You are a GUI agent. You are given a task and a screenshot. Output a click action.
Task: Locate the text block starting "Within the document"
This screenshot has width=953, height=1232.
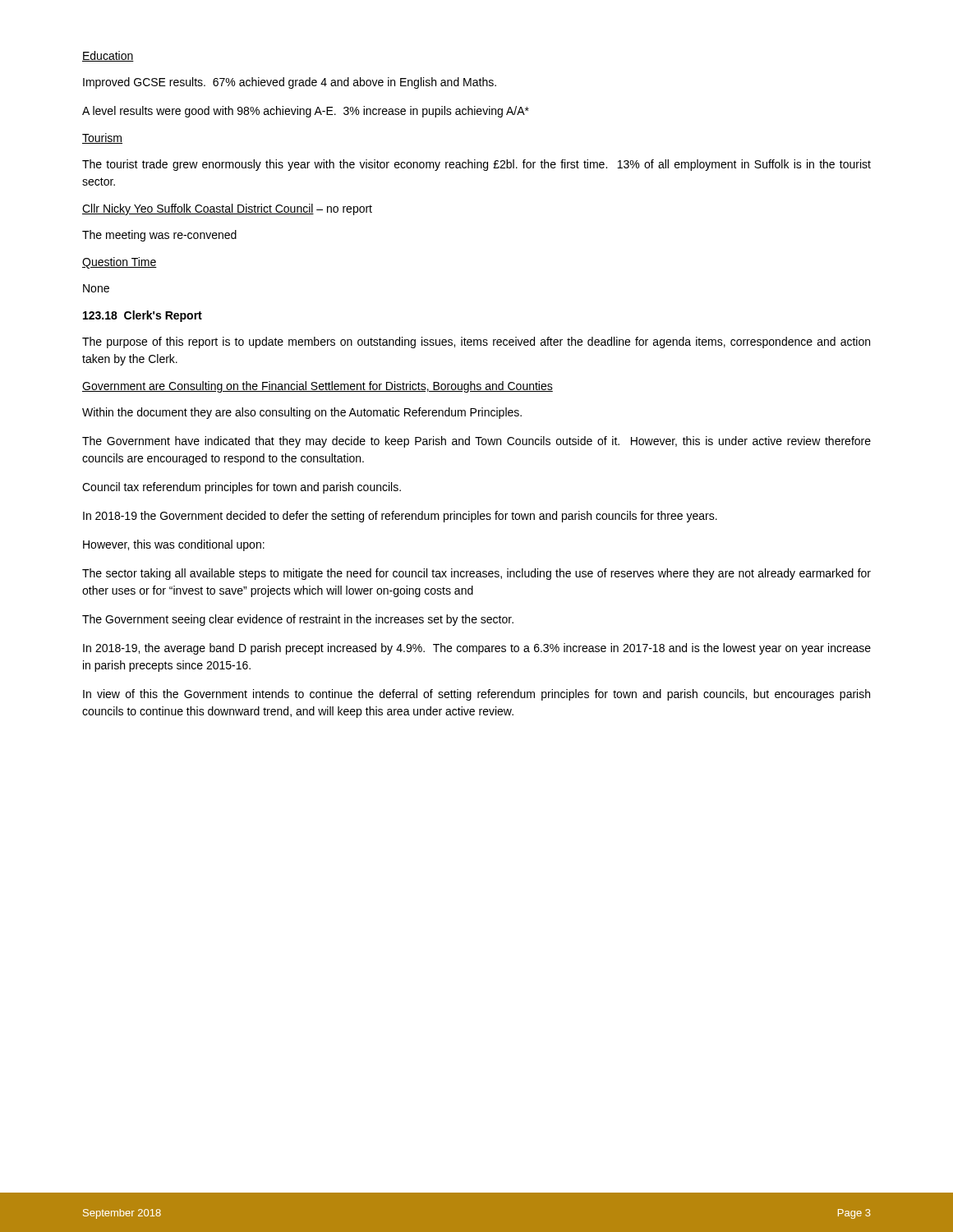(302, 412)
